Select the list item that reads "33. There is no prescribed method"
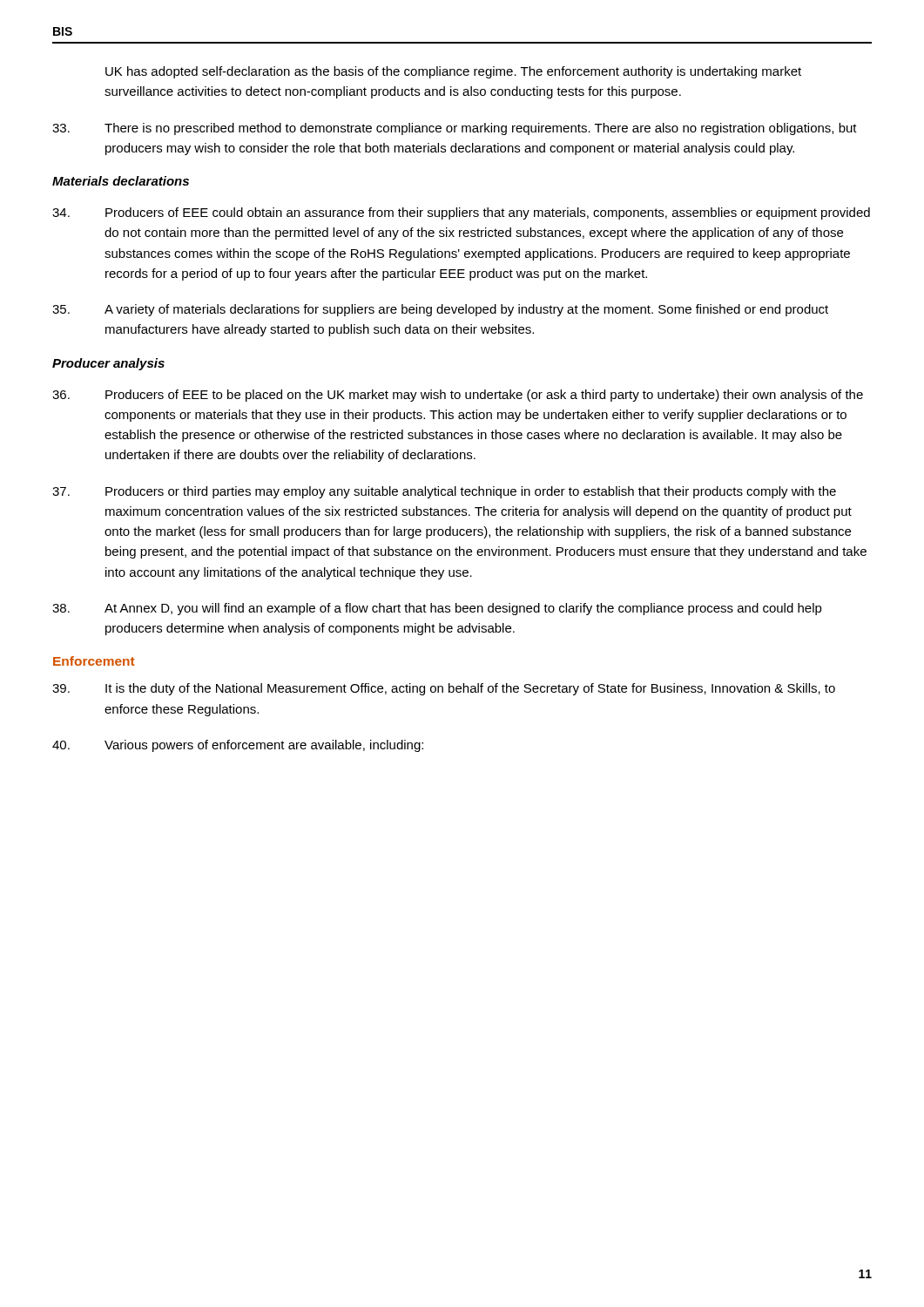This screenshot has height=1307, width=924. pyautogui.click(x=462, y=137)
